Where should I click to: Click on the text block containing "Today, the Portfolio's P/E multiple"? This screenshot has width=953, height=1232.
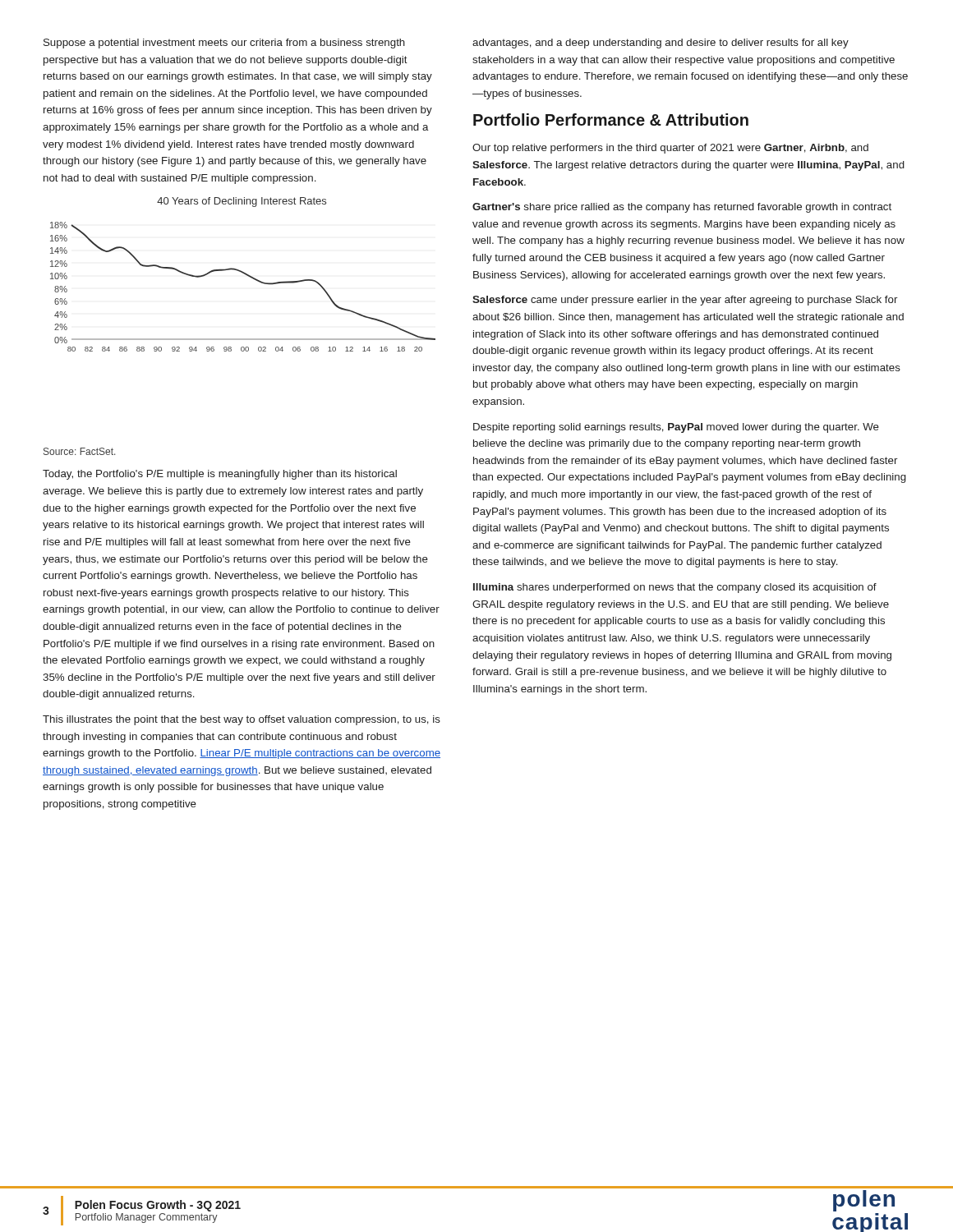(242, 585)
